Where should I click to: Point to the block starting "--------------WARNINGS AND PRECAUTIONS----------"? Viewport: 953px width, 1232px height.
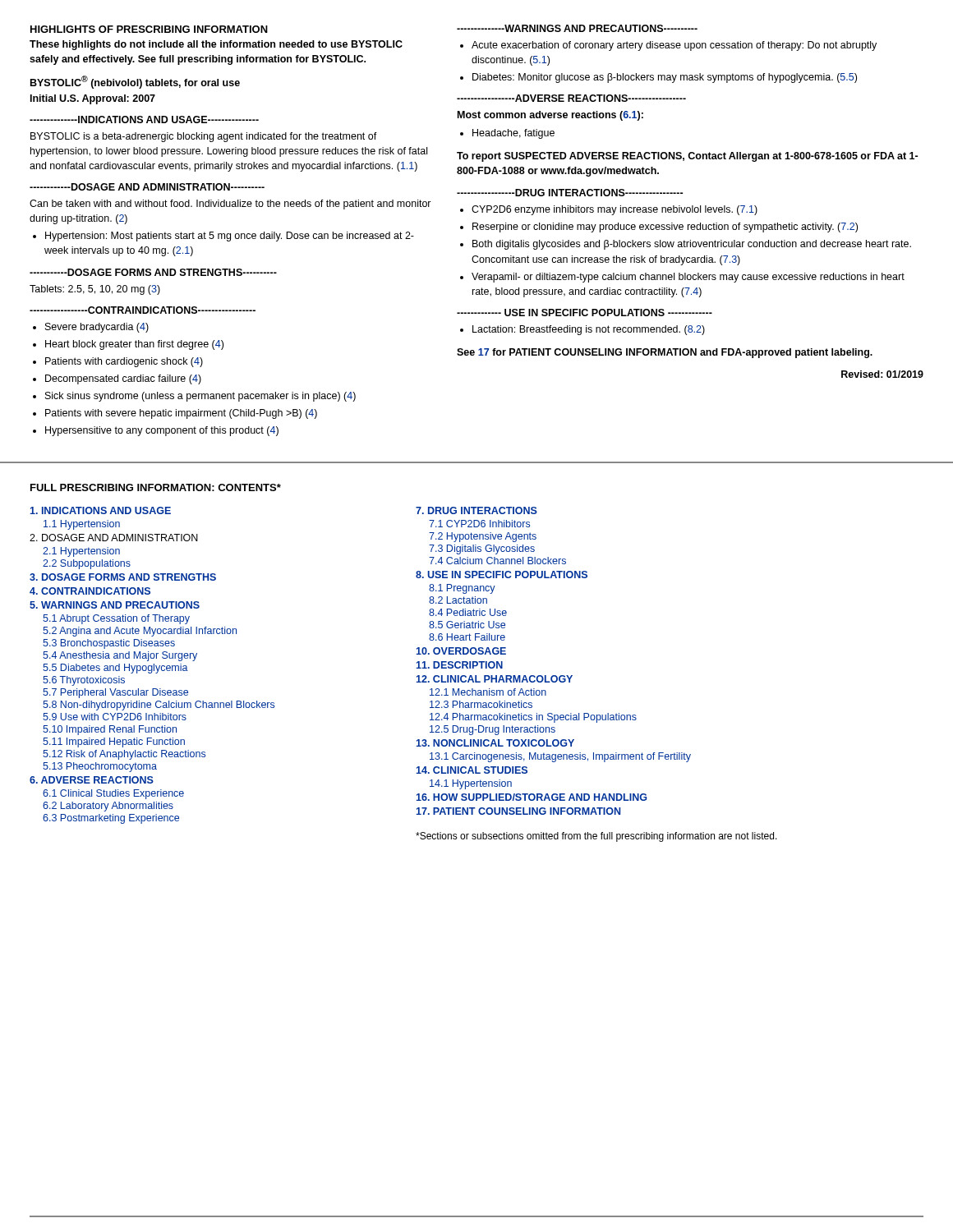577,29
